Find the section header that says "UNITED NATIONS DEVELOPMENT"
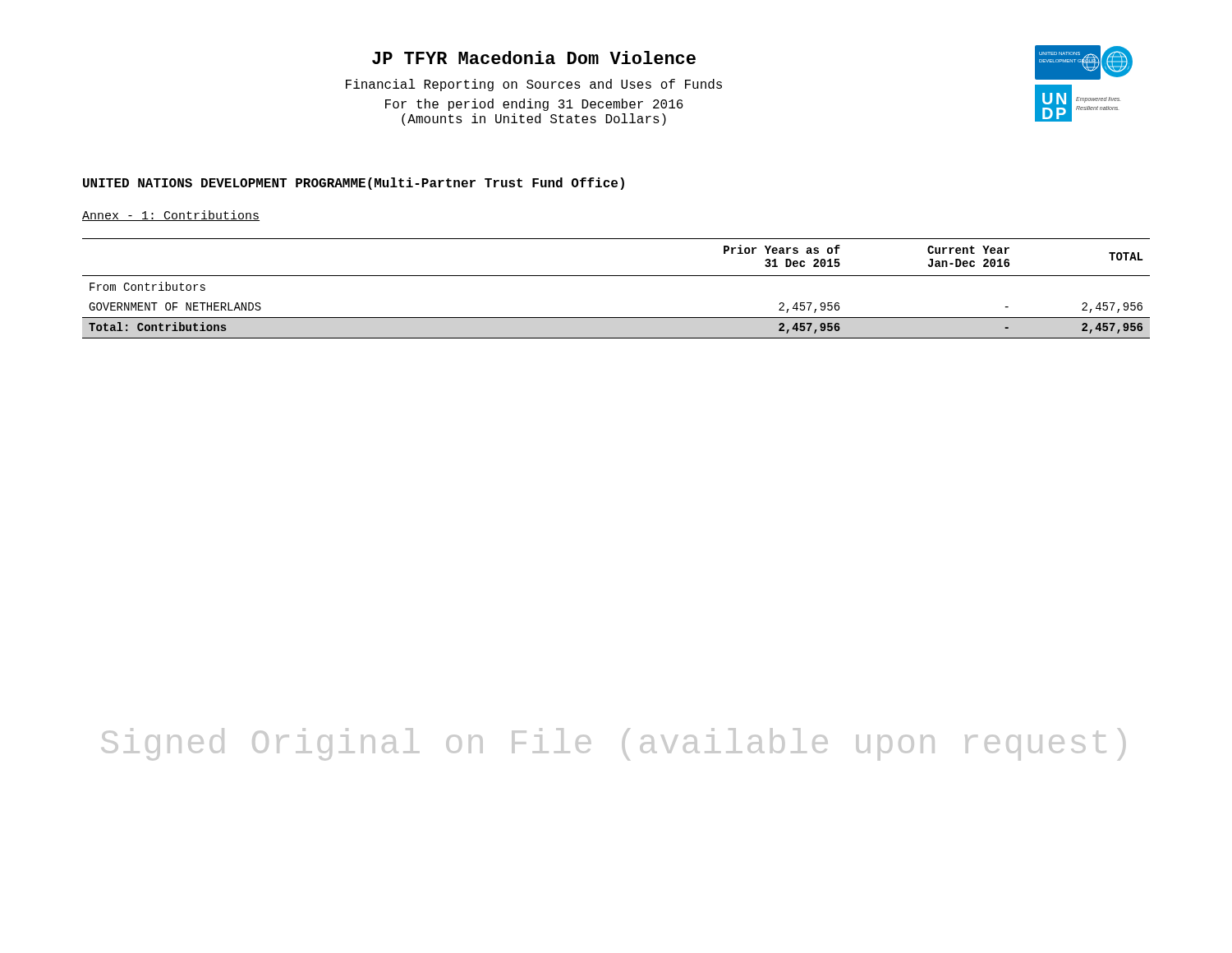 [354, 184]
